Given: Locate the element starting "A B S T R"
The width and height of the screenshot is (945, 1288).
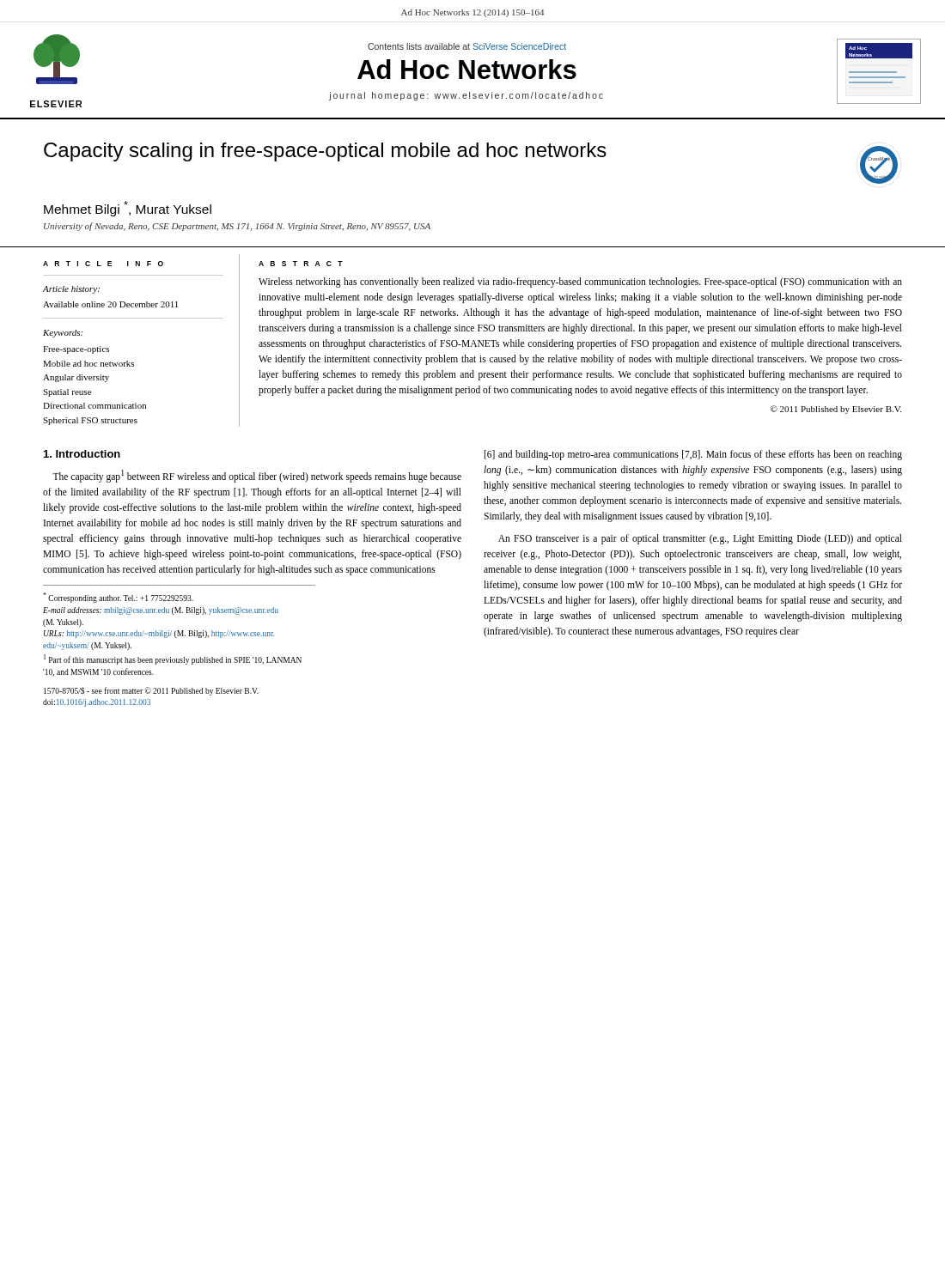Looking at the screenshot, I should coord(301,264).
